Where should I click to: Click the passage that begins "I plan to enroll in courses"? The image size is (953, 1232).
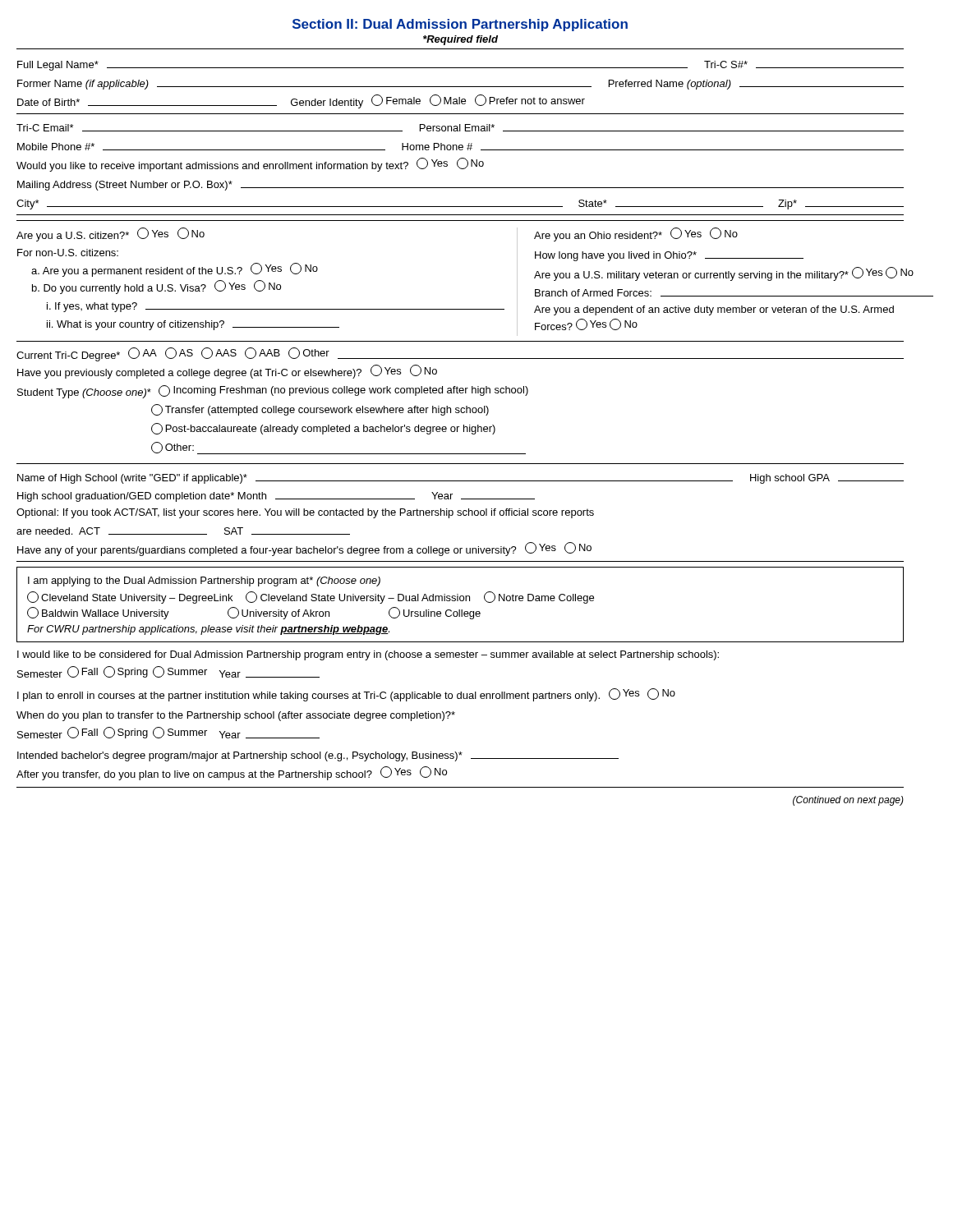coord(346,694)
